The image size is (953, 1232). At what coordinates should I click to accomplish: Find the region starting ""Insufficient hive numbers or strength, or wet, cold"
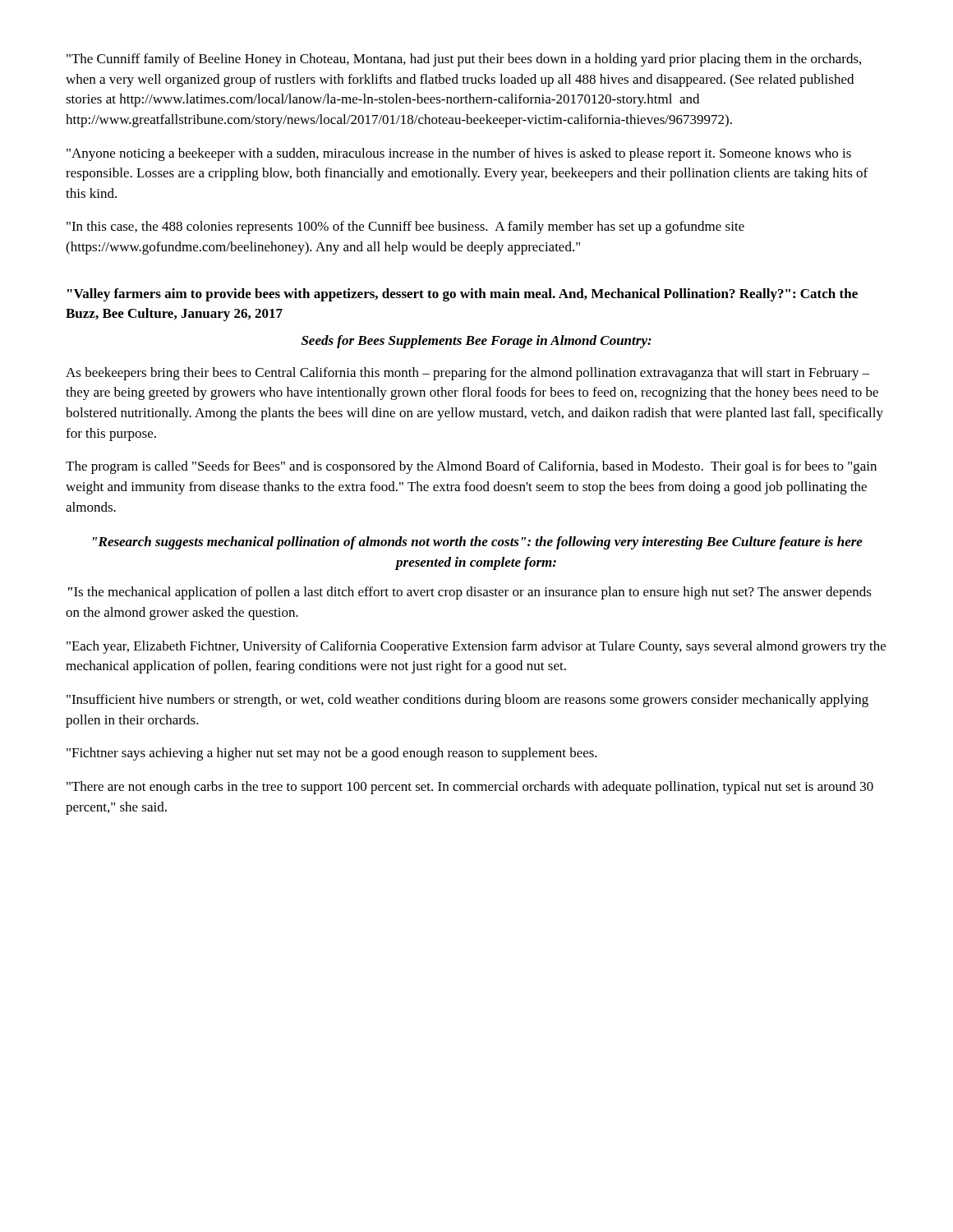point(467,709)
